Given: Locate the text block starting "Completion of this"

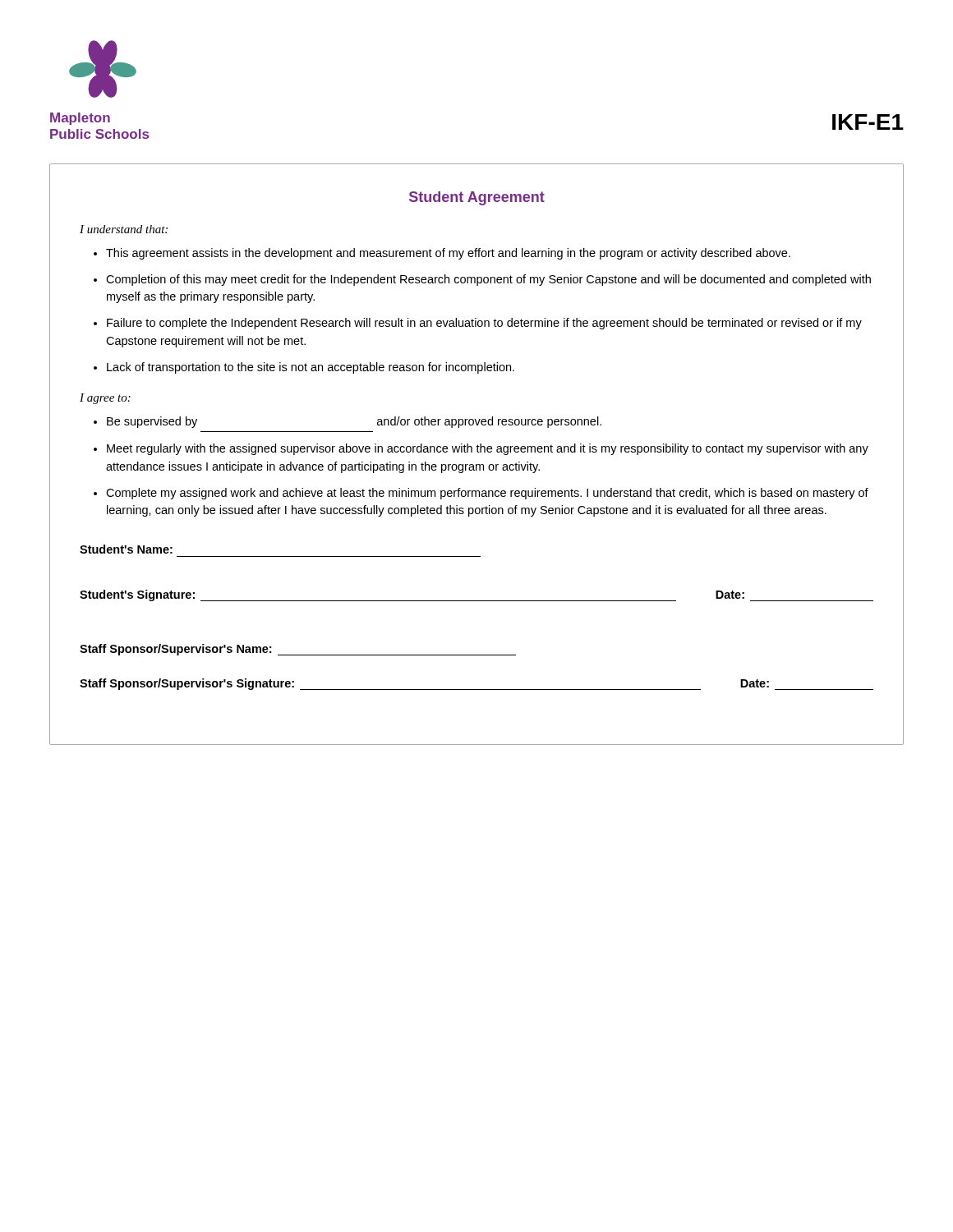Looking at the screenshot, I should point(489,288).
